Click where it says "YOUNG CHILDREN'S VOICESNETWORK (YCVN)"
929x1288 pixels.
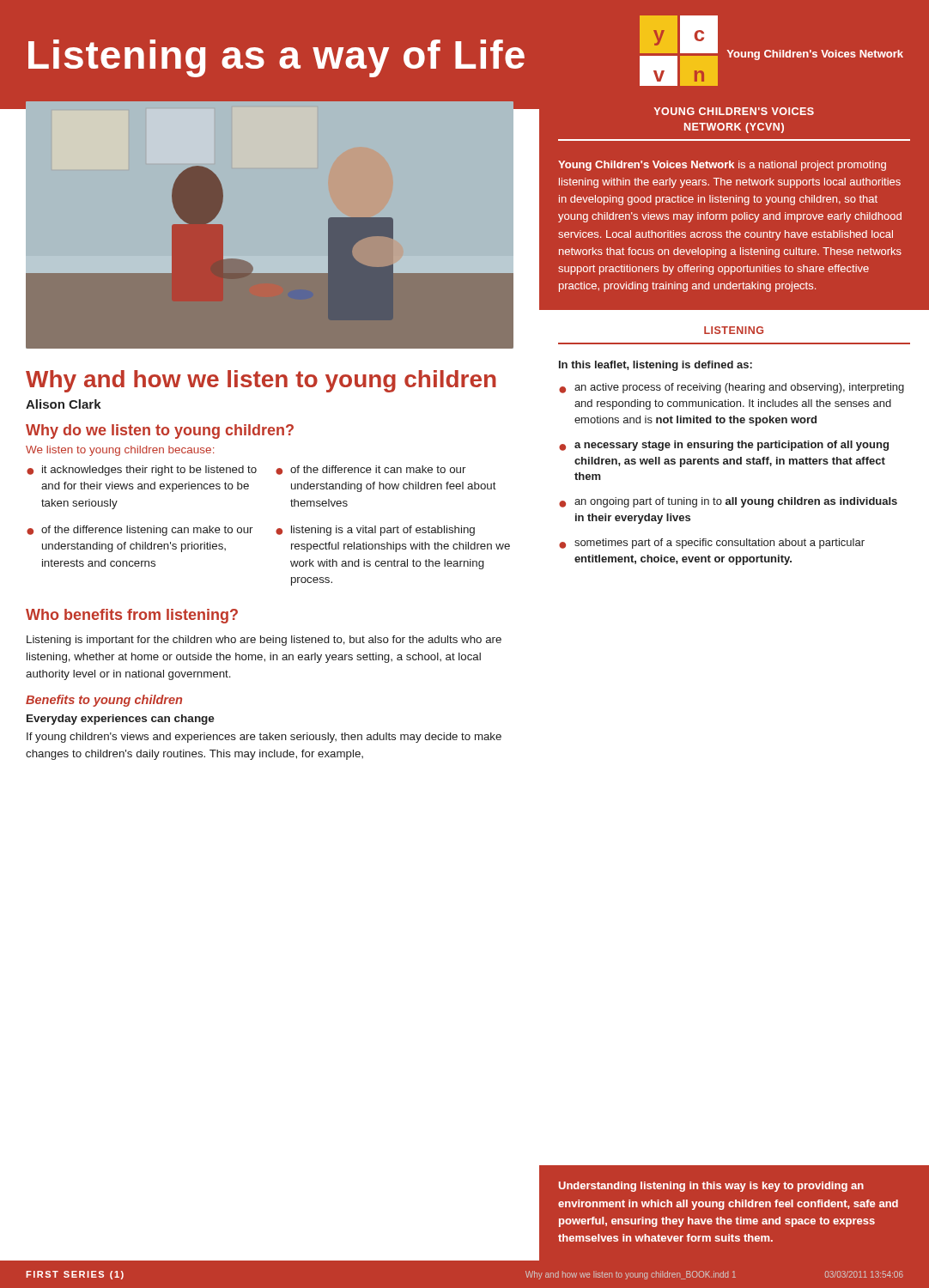pyautogui.click(x=734, y=122)
